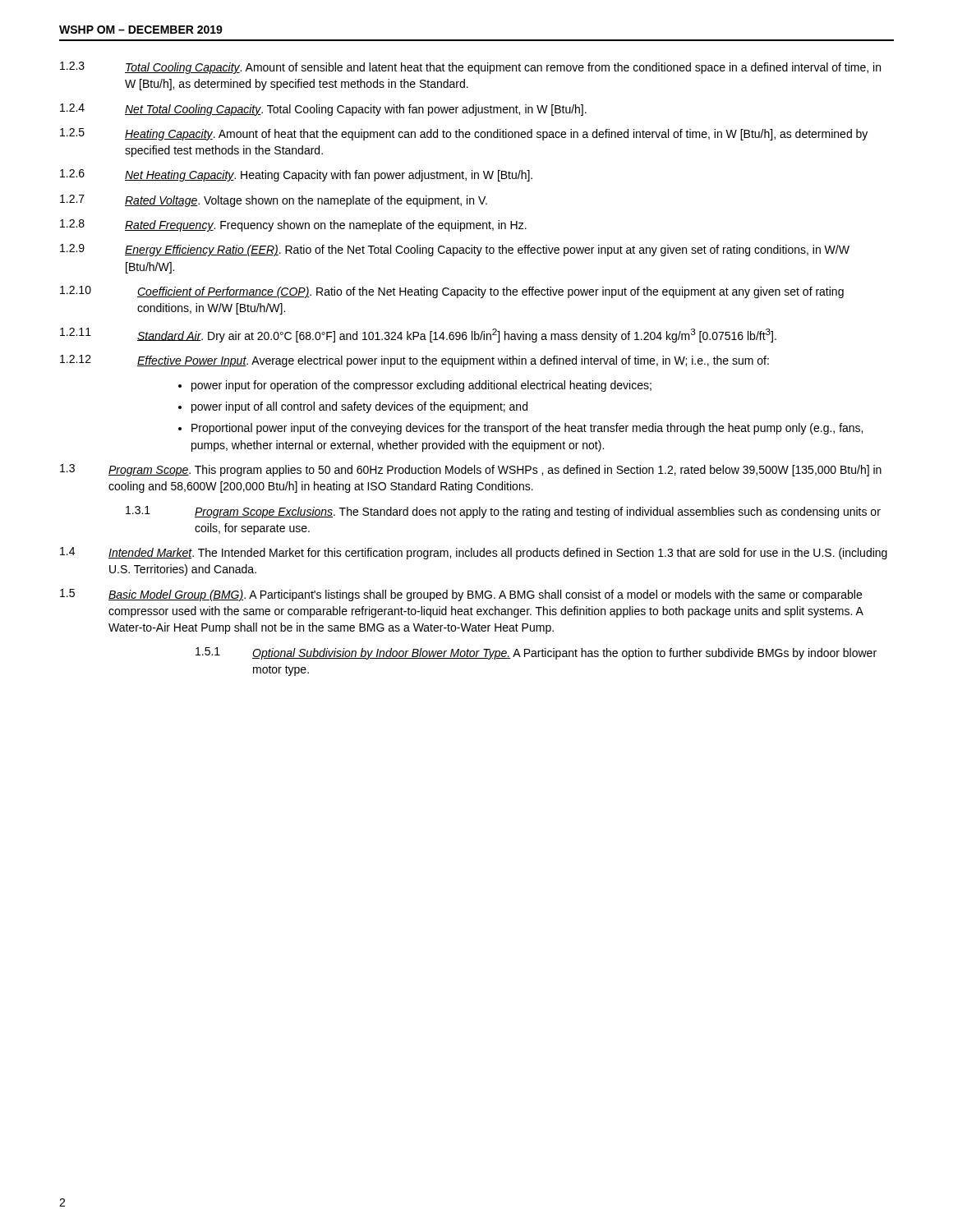Click on the region starting "2.10 Coefficient of Performance (COP). Ratio"
This screenshot has width=953, height=1232.
pos(476,300)
